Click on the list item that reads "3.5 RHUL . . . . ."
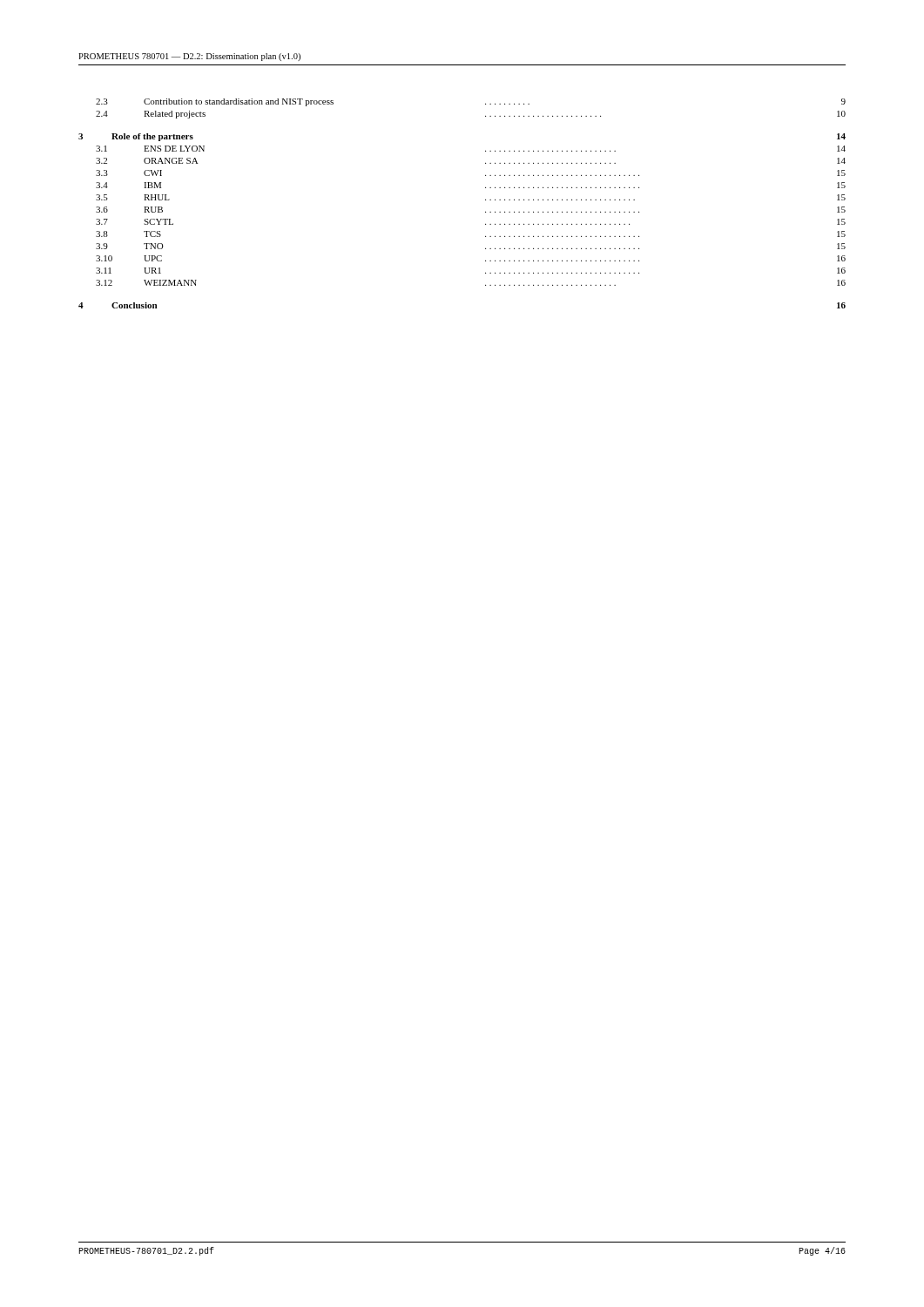The height and width of the screenshot is (1307, 924). [98, 197]
